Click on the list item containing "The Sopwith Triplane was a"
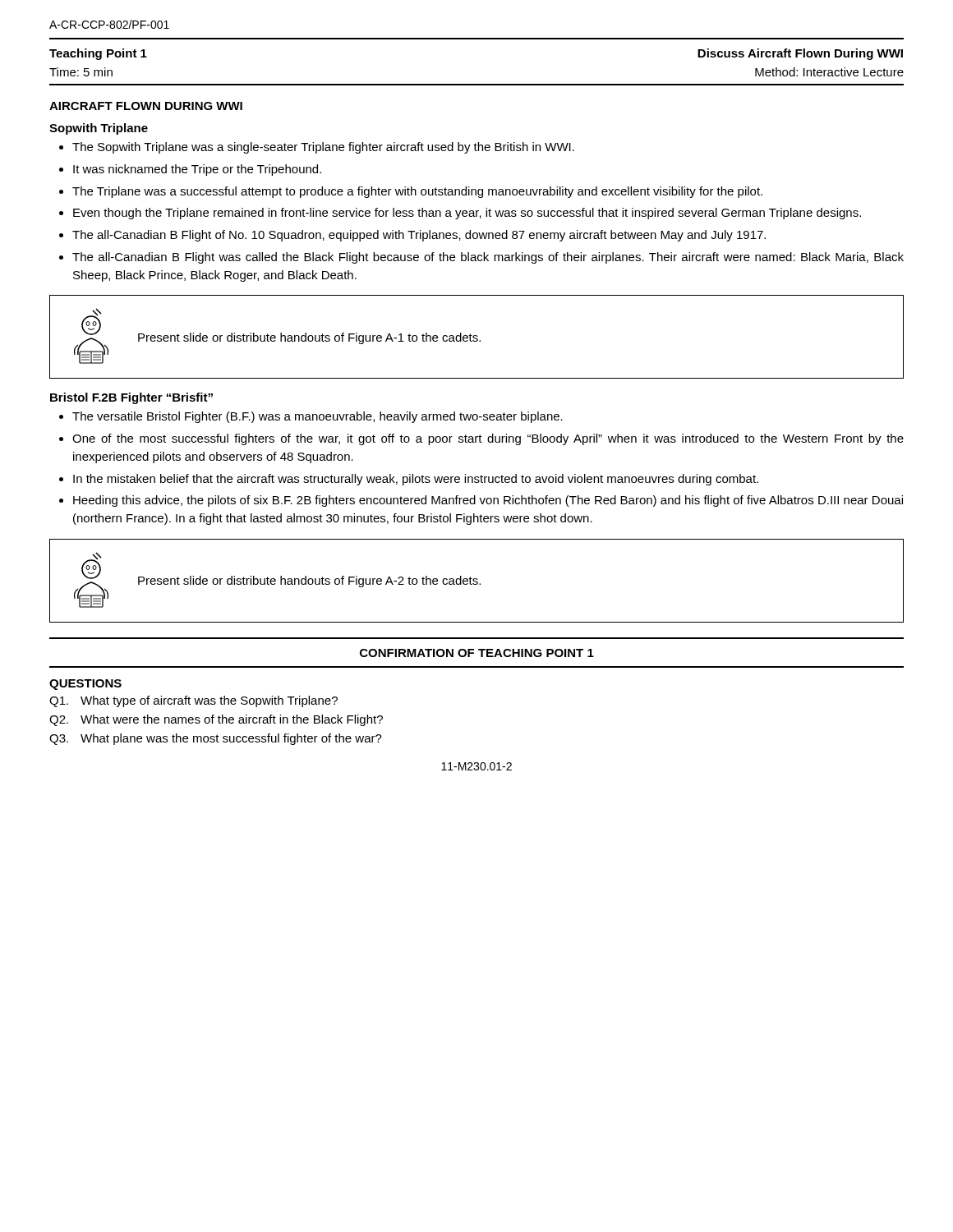The image size is (953, 1232). 324,147
